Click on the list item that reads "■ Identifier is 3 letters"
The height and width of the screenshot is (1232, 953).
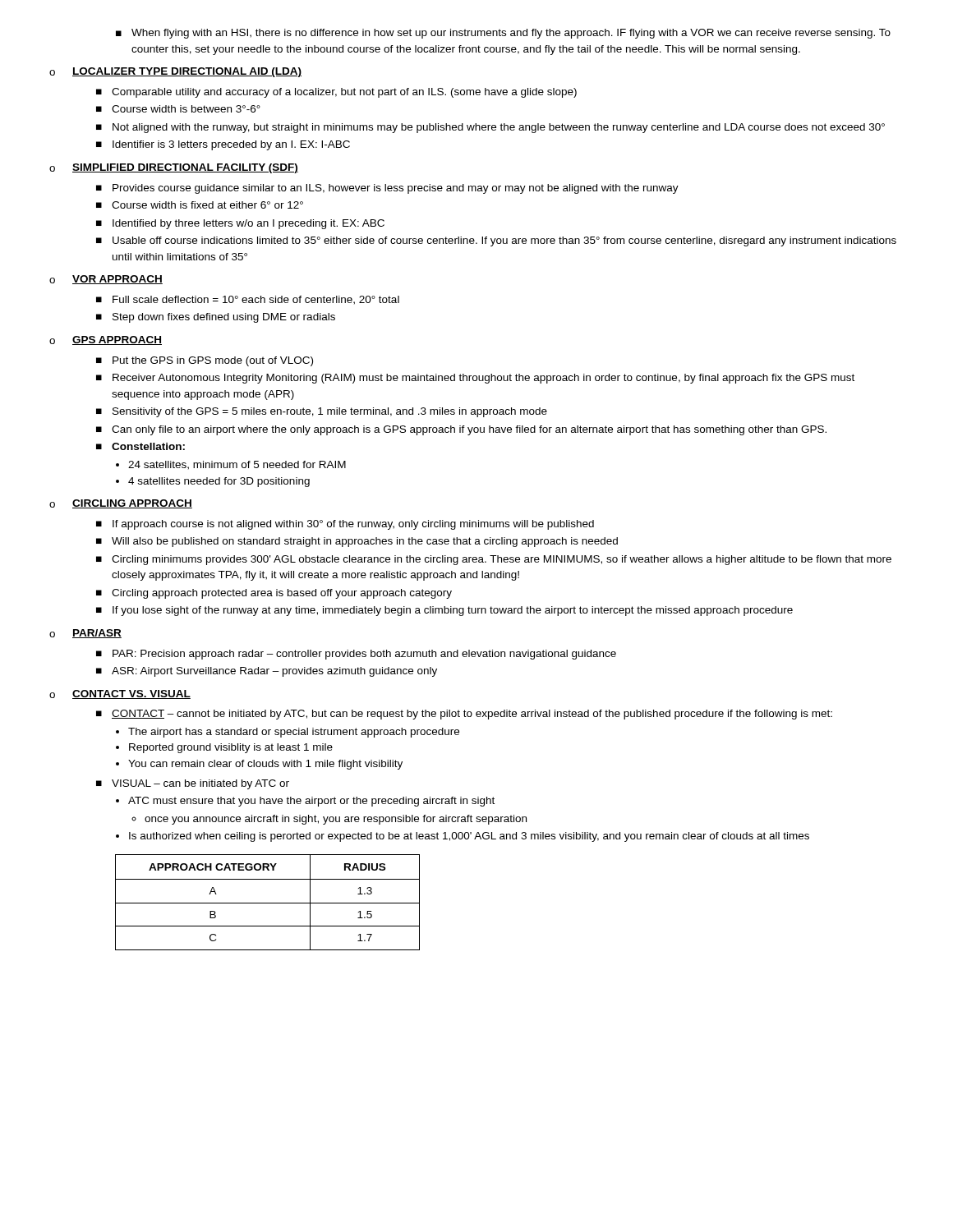pyautogui.click(x=223, y=145)
